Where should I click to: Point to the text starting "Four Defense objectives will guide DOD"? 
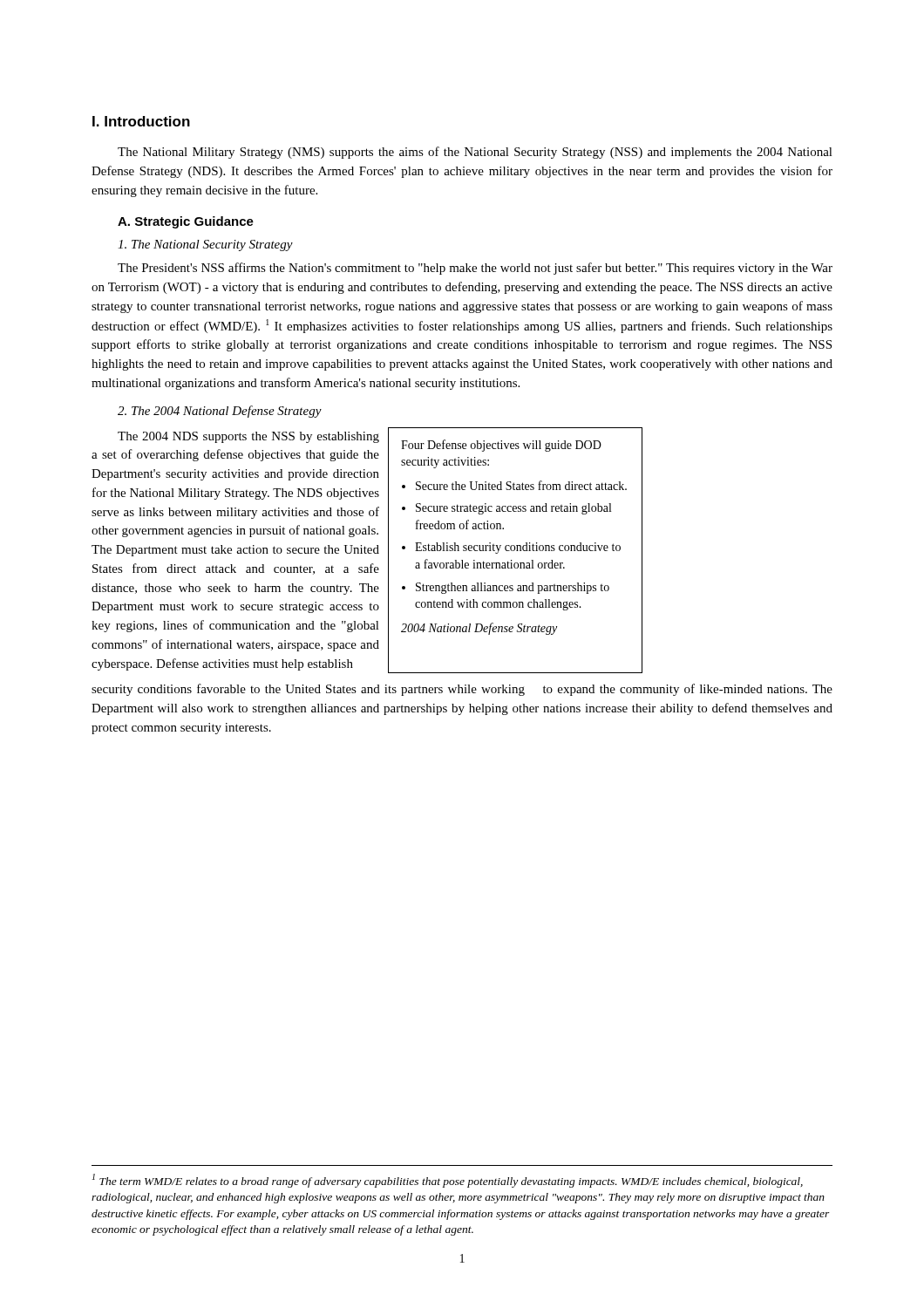pyautogui.click(x=515, y=537)
